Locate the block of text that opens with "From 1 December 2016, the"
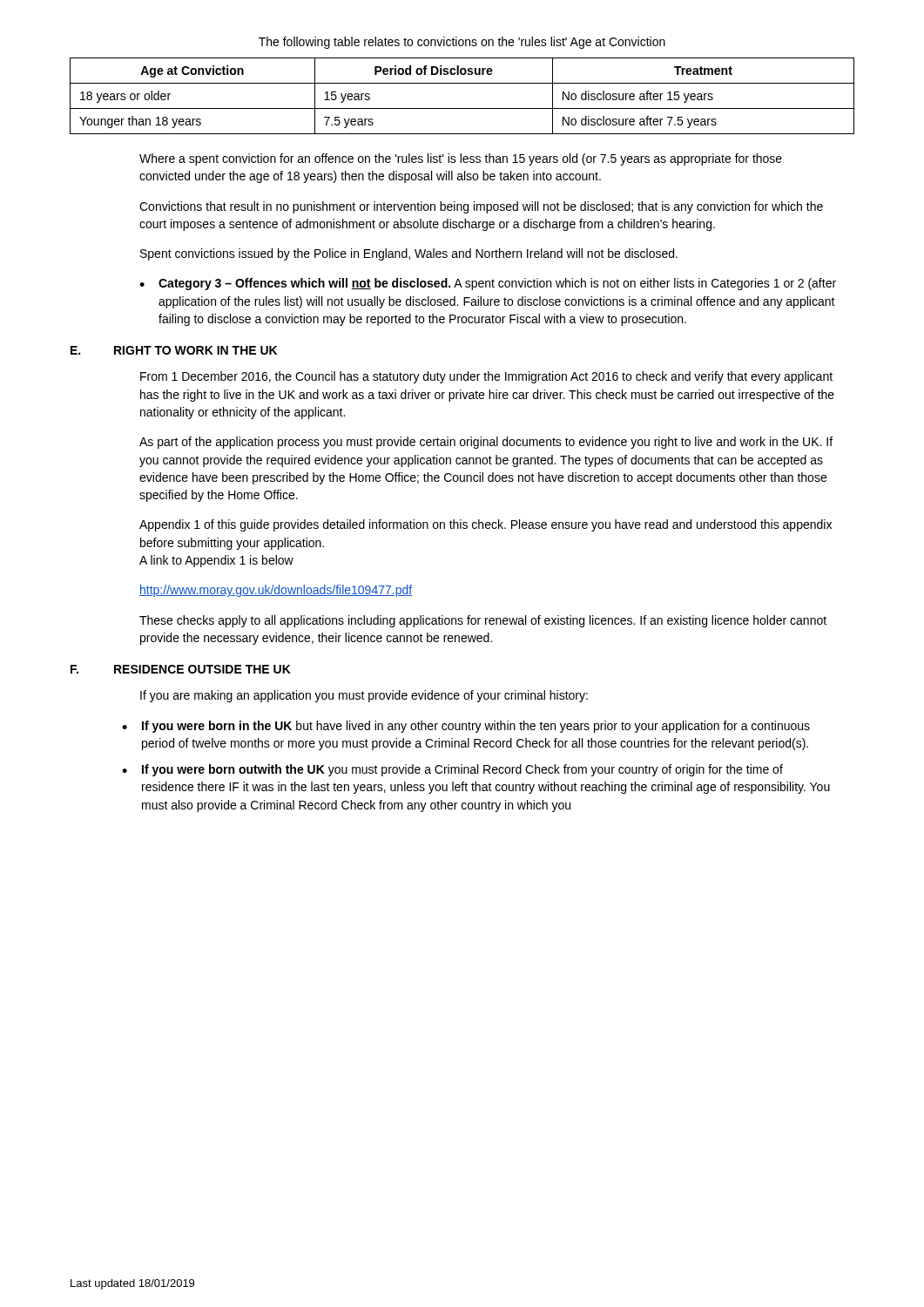The image size is (924, 1307). point(487,394)
